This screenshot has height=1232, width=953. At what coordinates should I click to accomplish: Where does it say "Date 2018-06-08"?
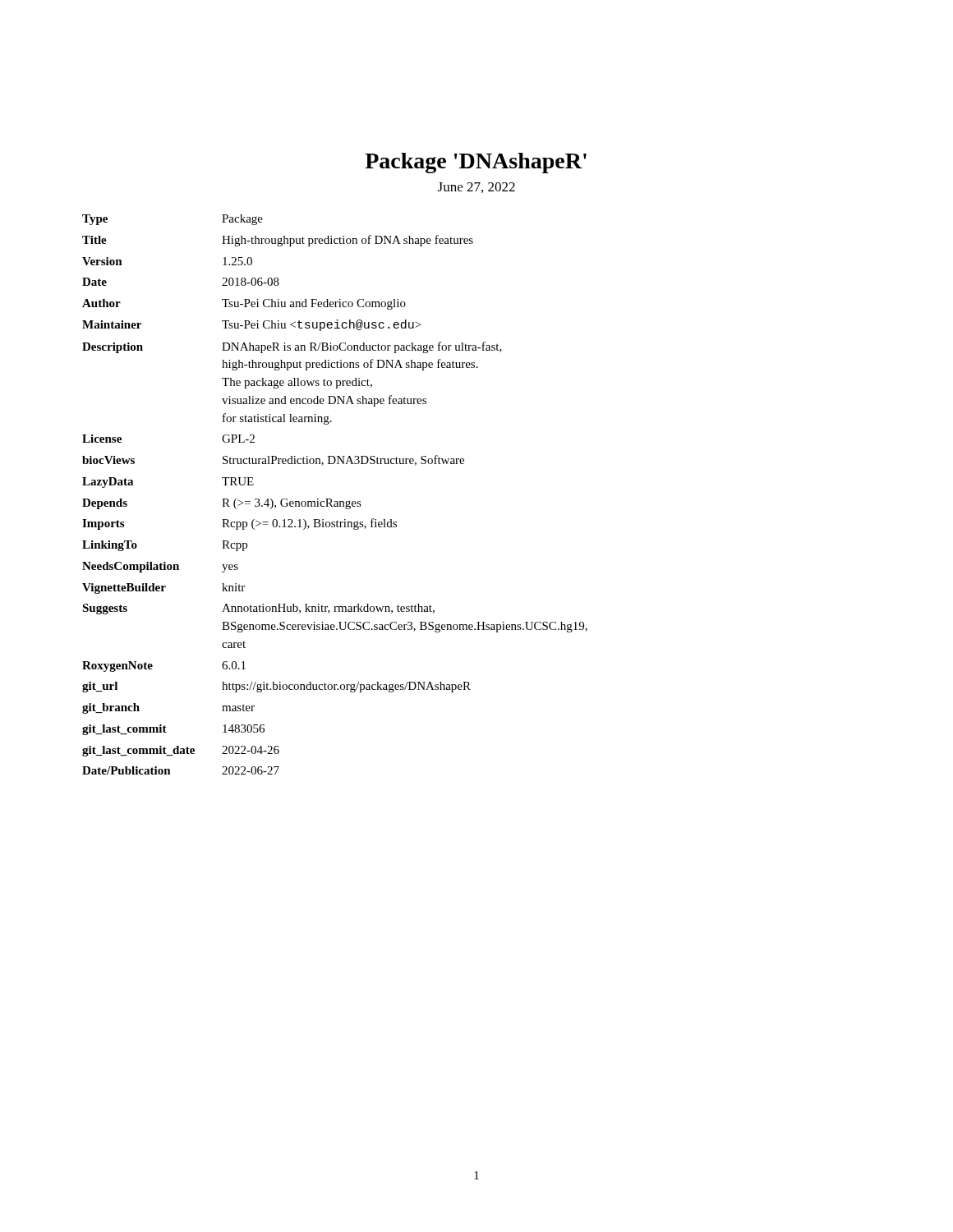coord(99,281)
